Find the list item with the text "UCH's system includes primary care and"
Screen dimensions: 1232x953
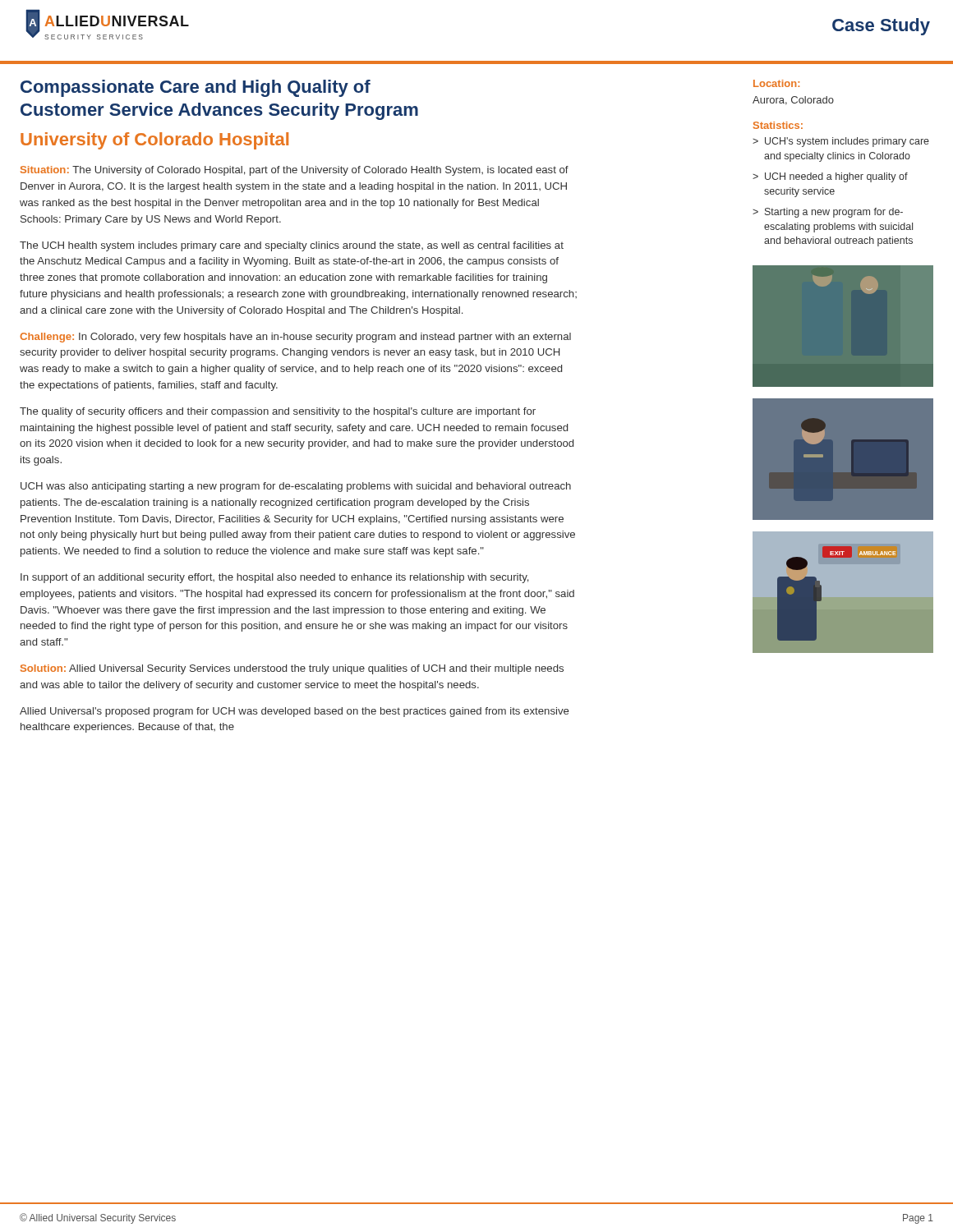(x=847, y=149)
